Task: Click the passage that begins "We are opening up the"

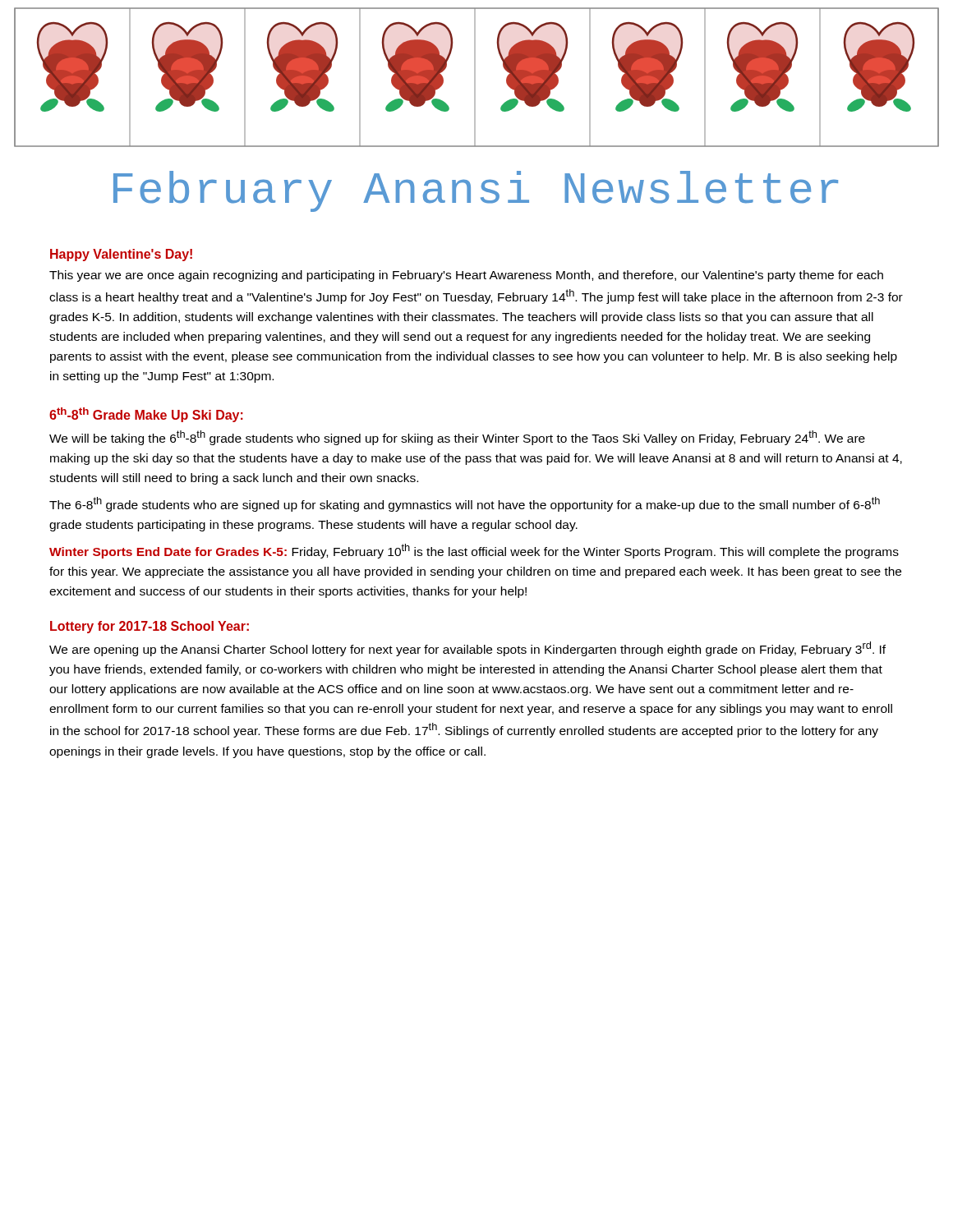Action: pos(471,698)
